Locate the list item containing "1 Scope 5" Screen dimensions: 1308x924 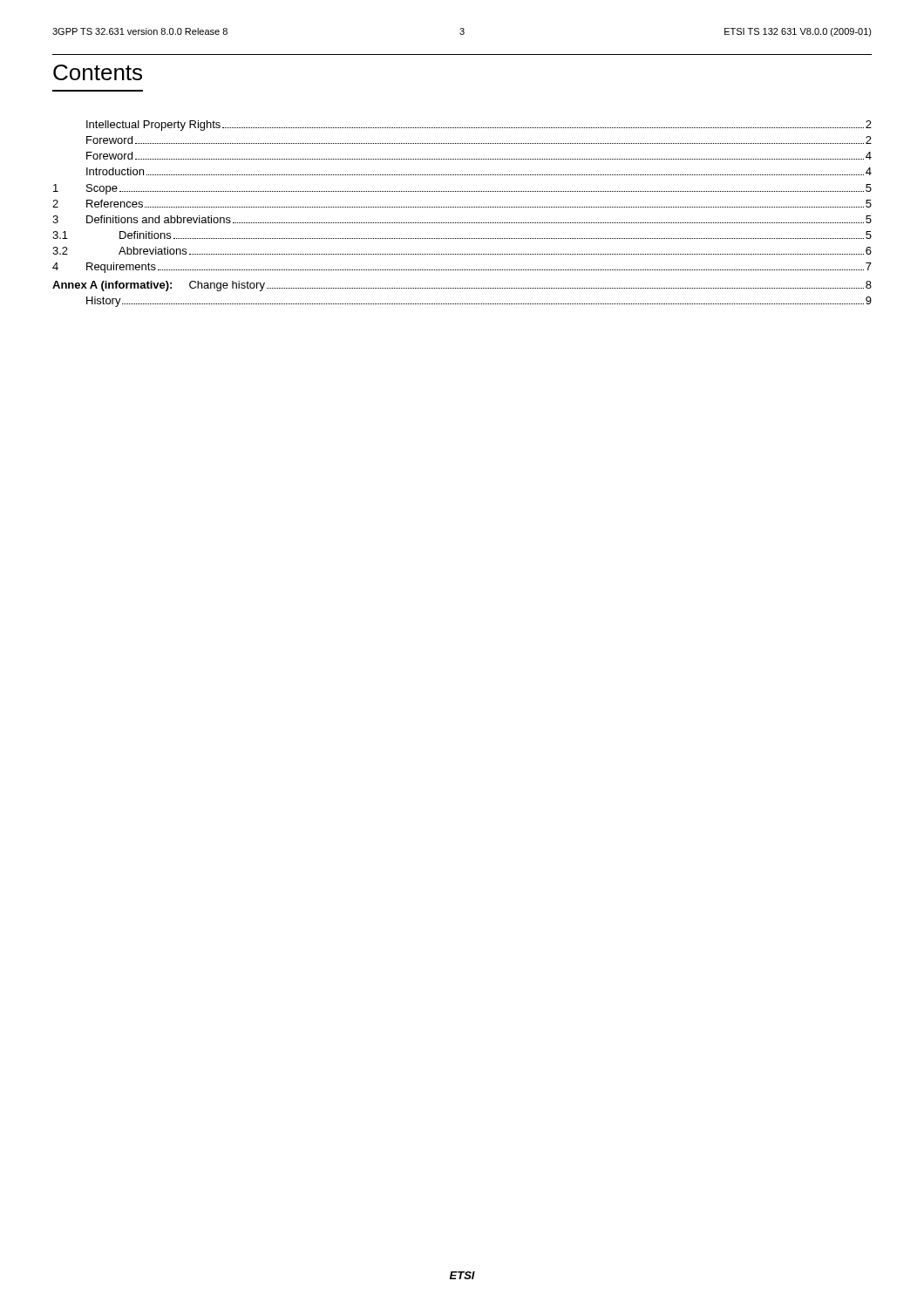click(x=462, y=188)
